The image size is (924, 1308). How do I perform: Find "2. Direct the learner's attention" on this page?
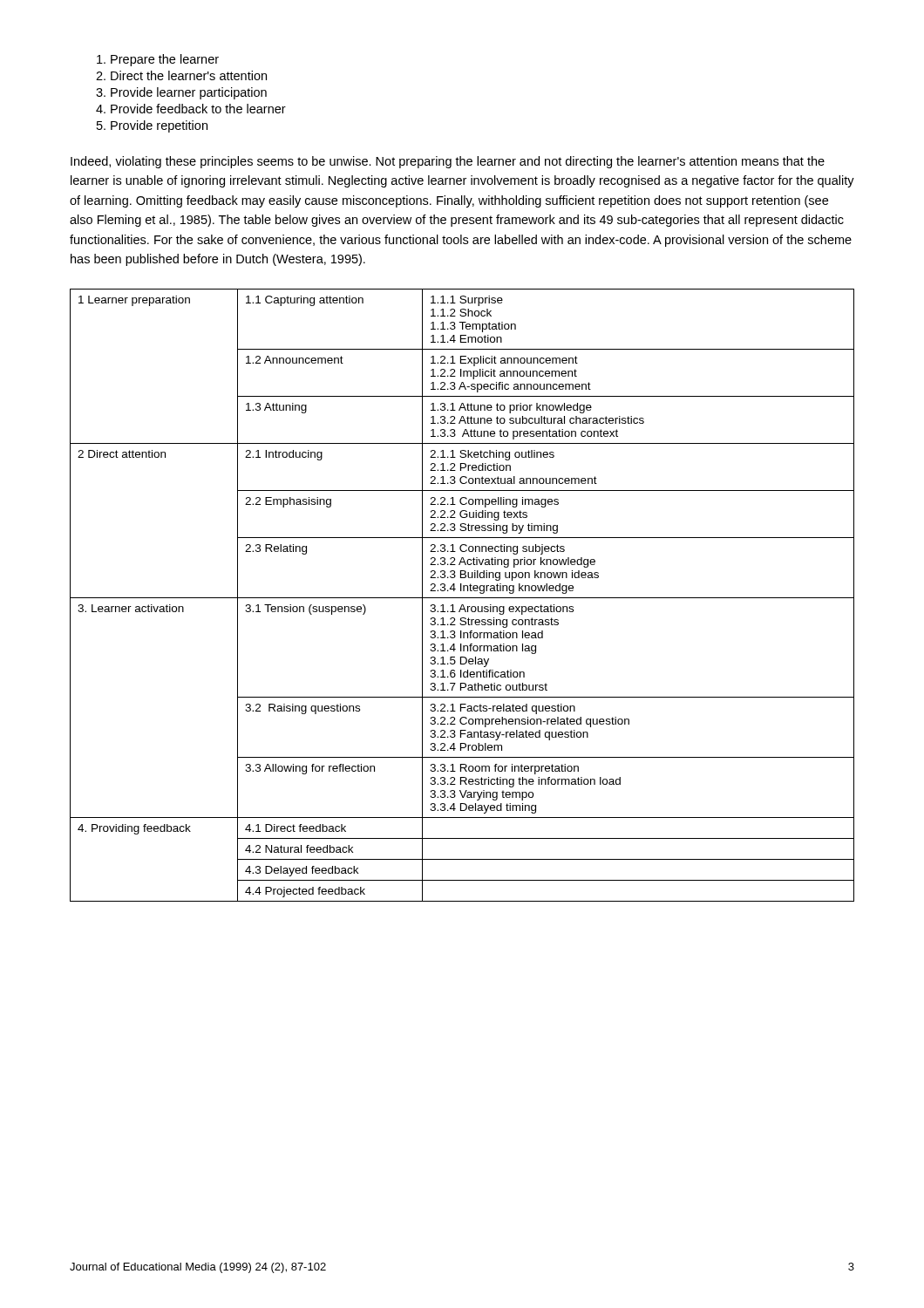click(x=182, y=76)
